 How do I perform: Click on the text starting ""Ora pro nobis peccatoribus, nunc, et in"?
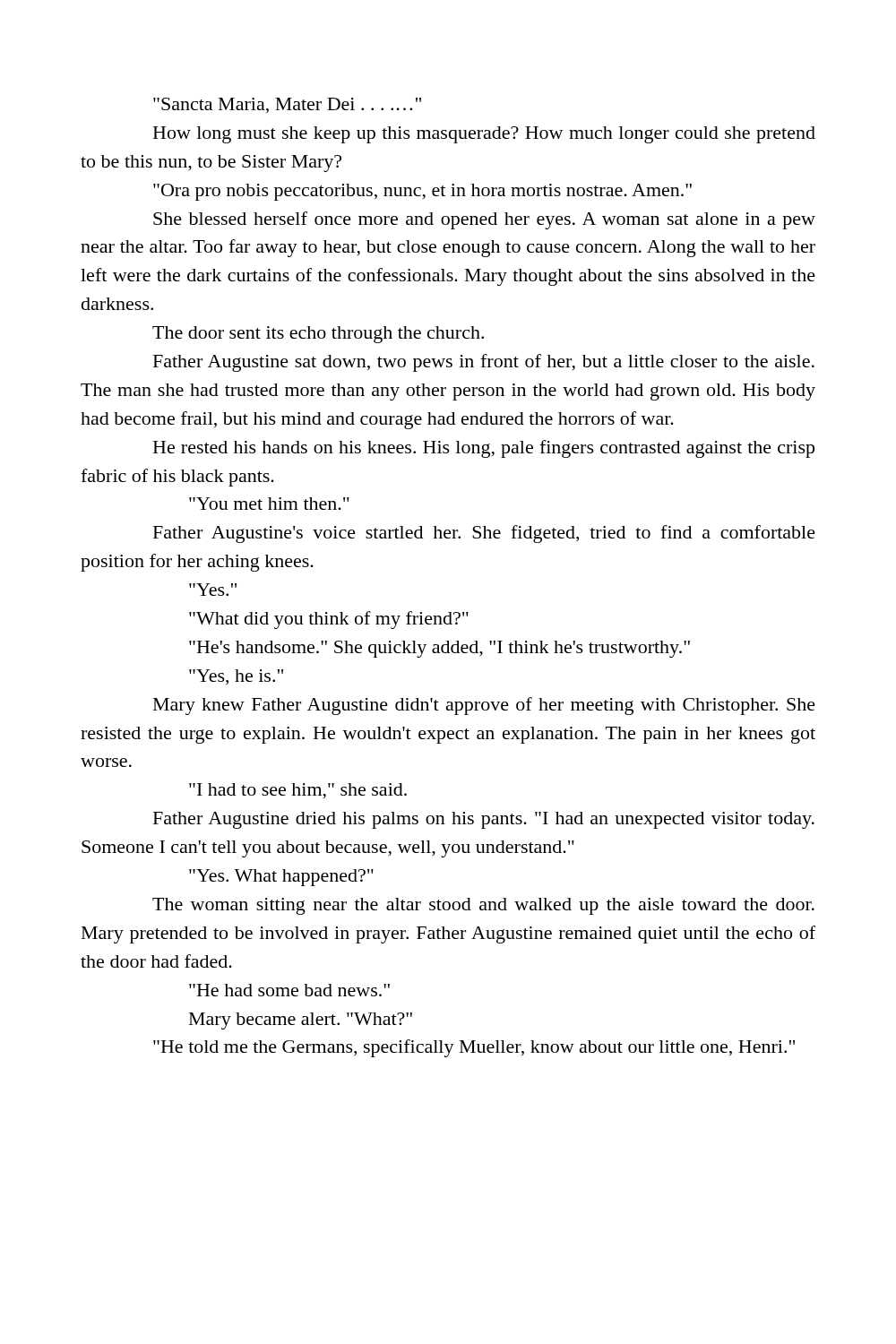click(x=423, y=189)
